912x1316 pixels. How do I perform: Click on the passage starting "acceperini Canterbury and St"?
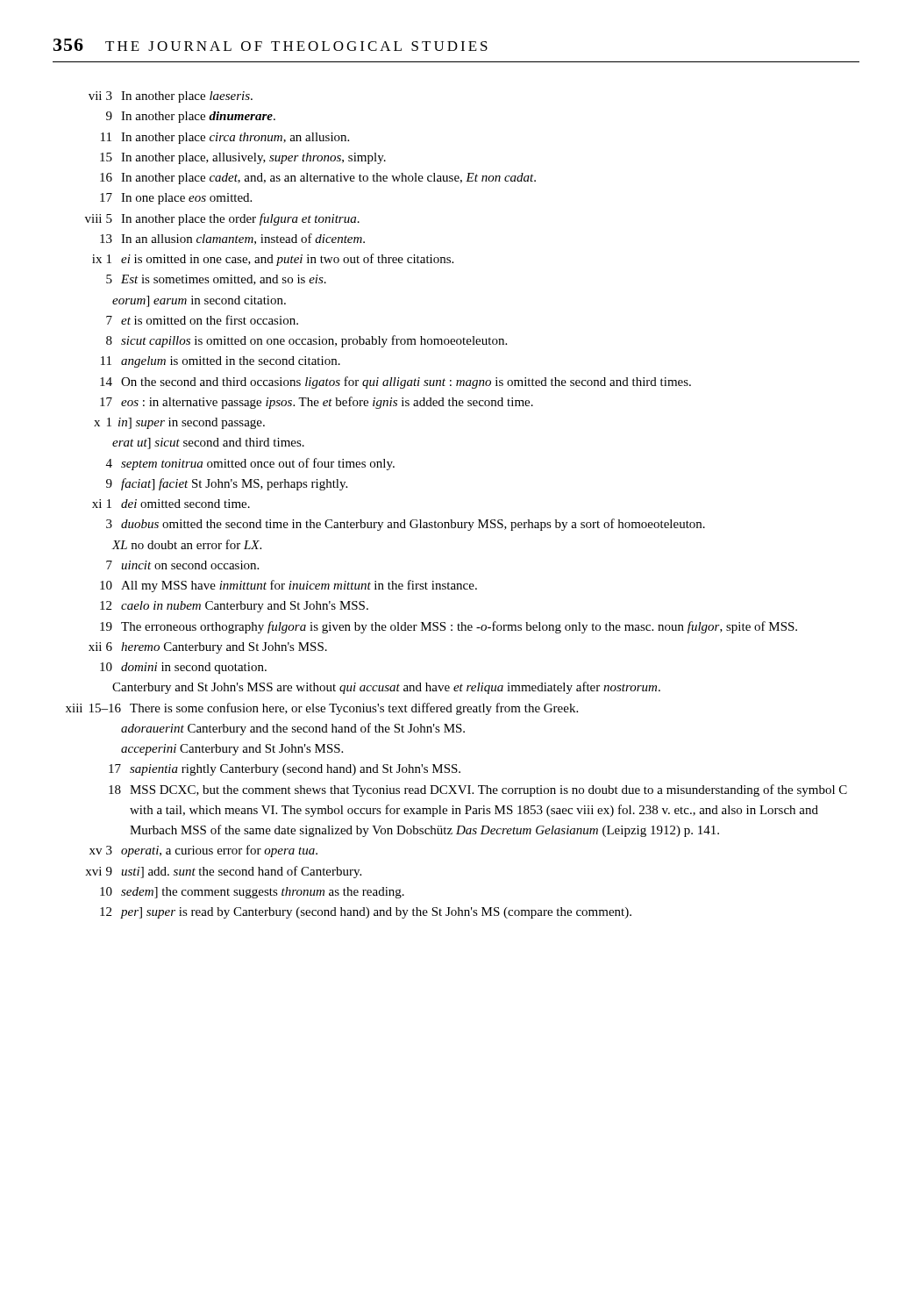[232, 750]
